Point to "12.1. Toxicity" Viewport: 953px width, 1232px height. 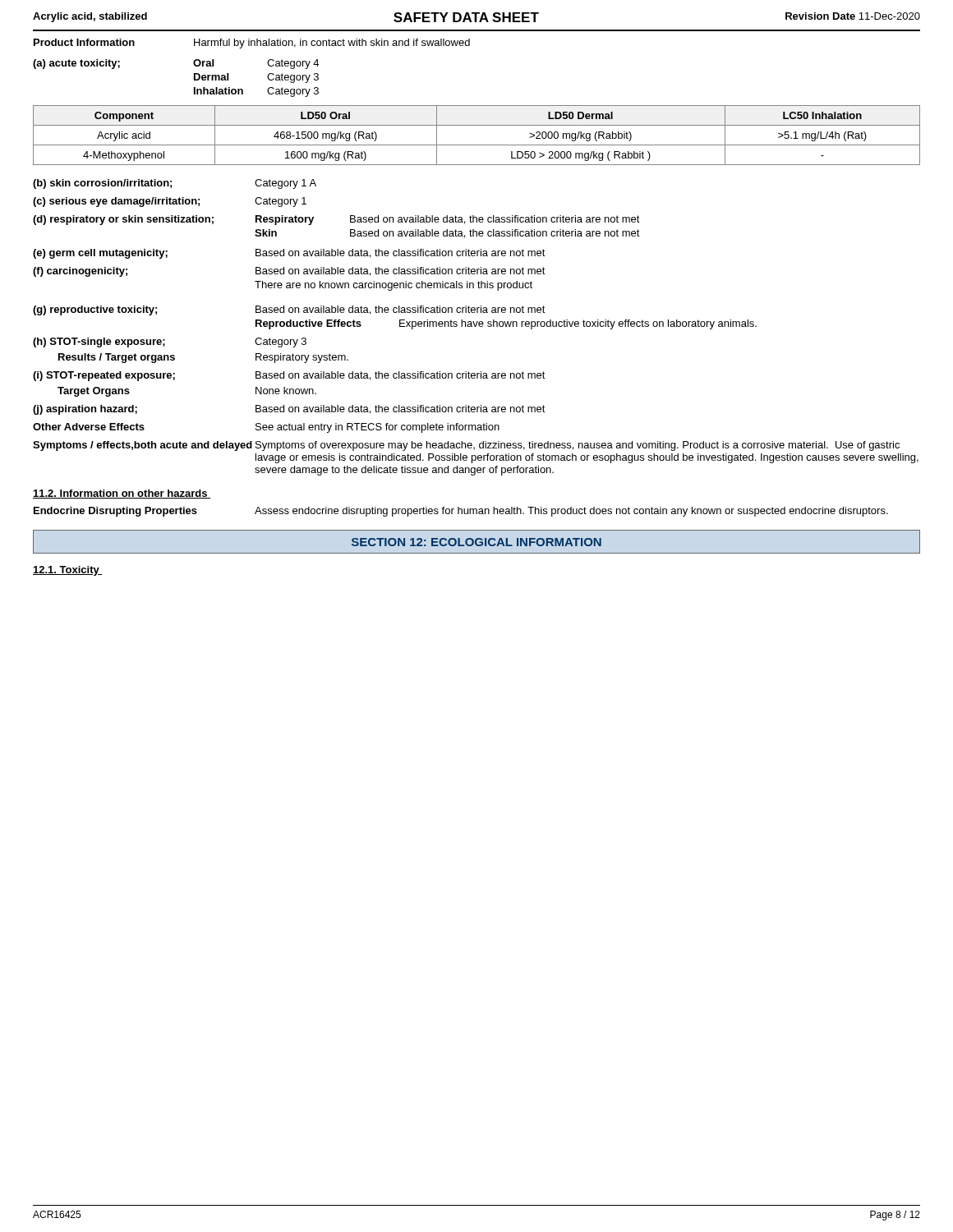[x=68, y=570]
